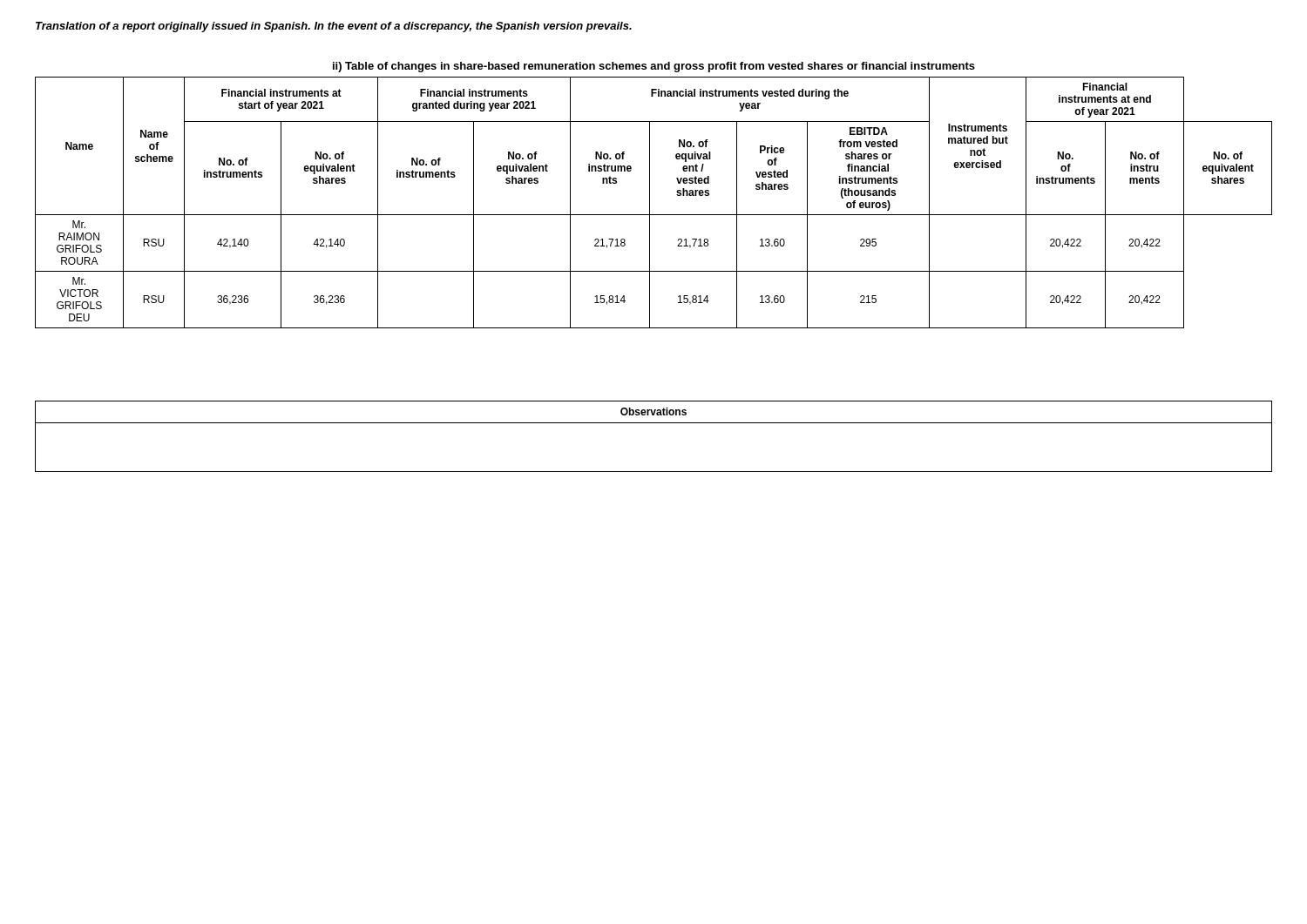Click on the table containing "Observations"
Image resolution: width=1307 pixels, height=924 pixels.
click(654, 436)
